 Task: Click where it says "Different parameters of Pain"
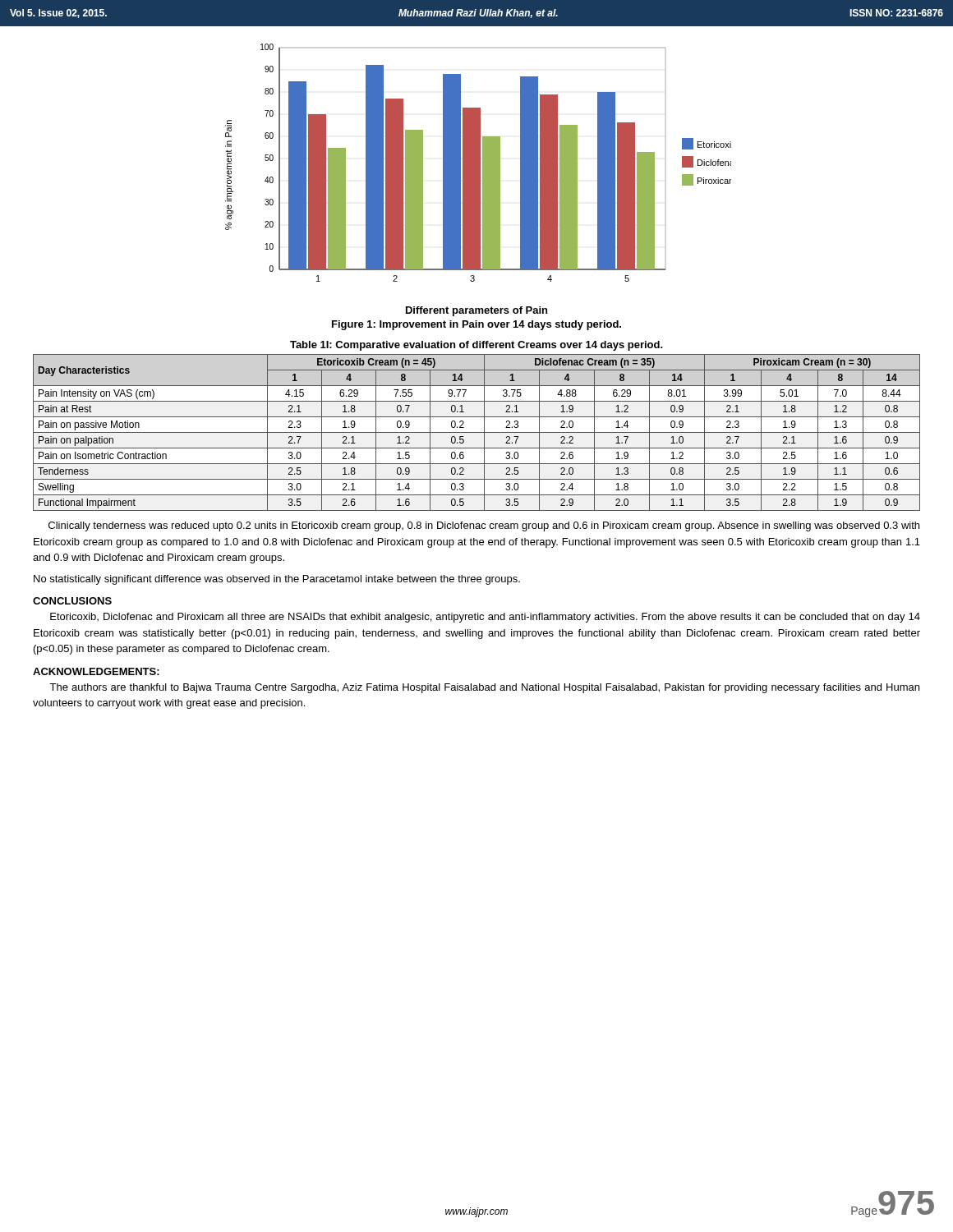[x=476, y=310]
